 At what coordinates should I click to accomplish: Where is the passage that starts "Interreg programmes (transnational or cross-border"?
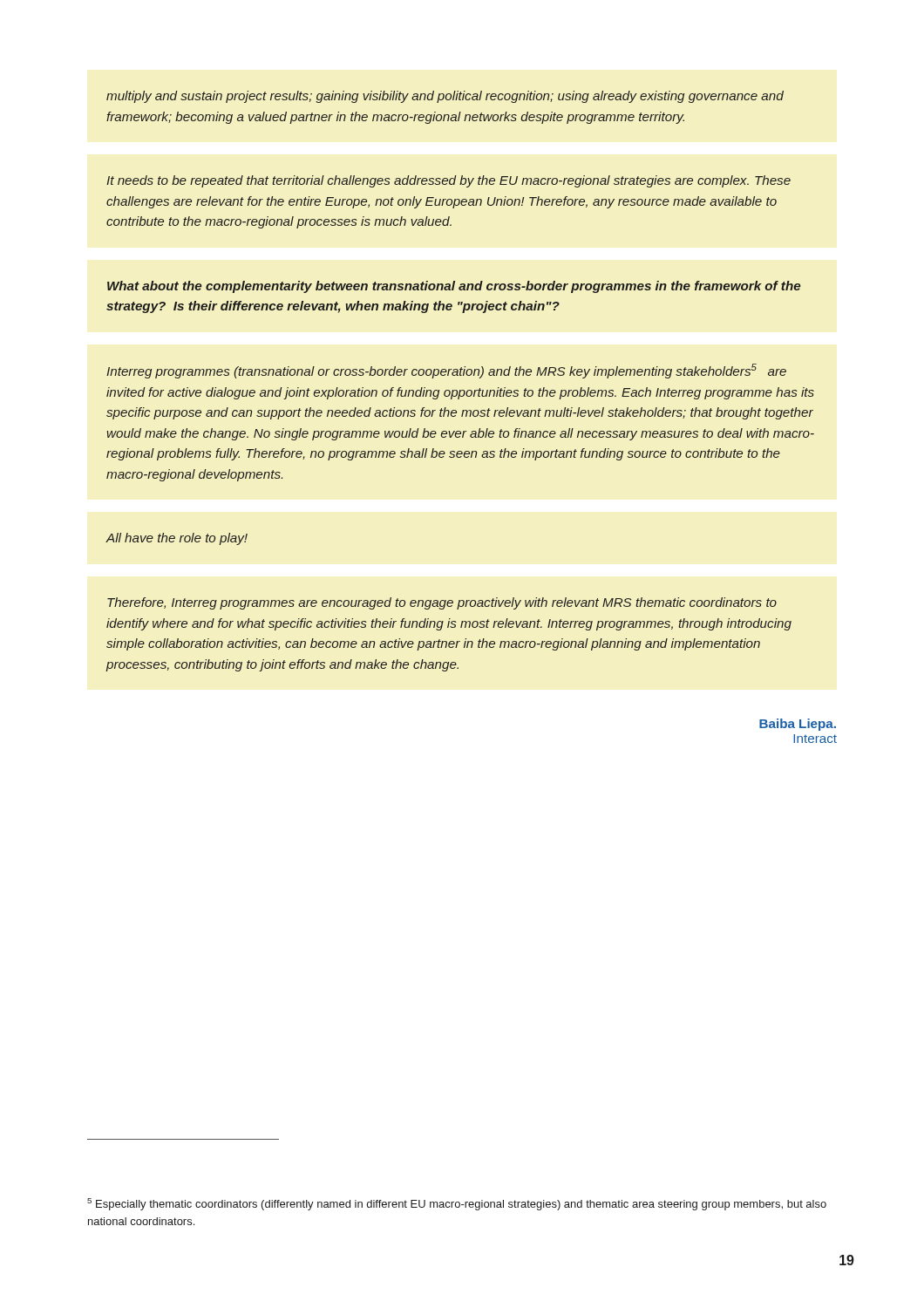[x=462, y=422]
